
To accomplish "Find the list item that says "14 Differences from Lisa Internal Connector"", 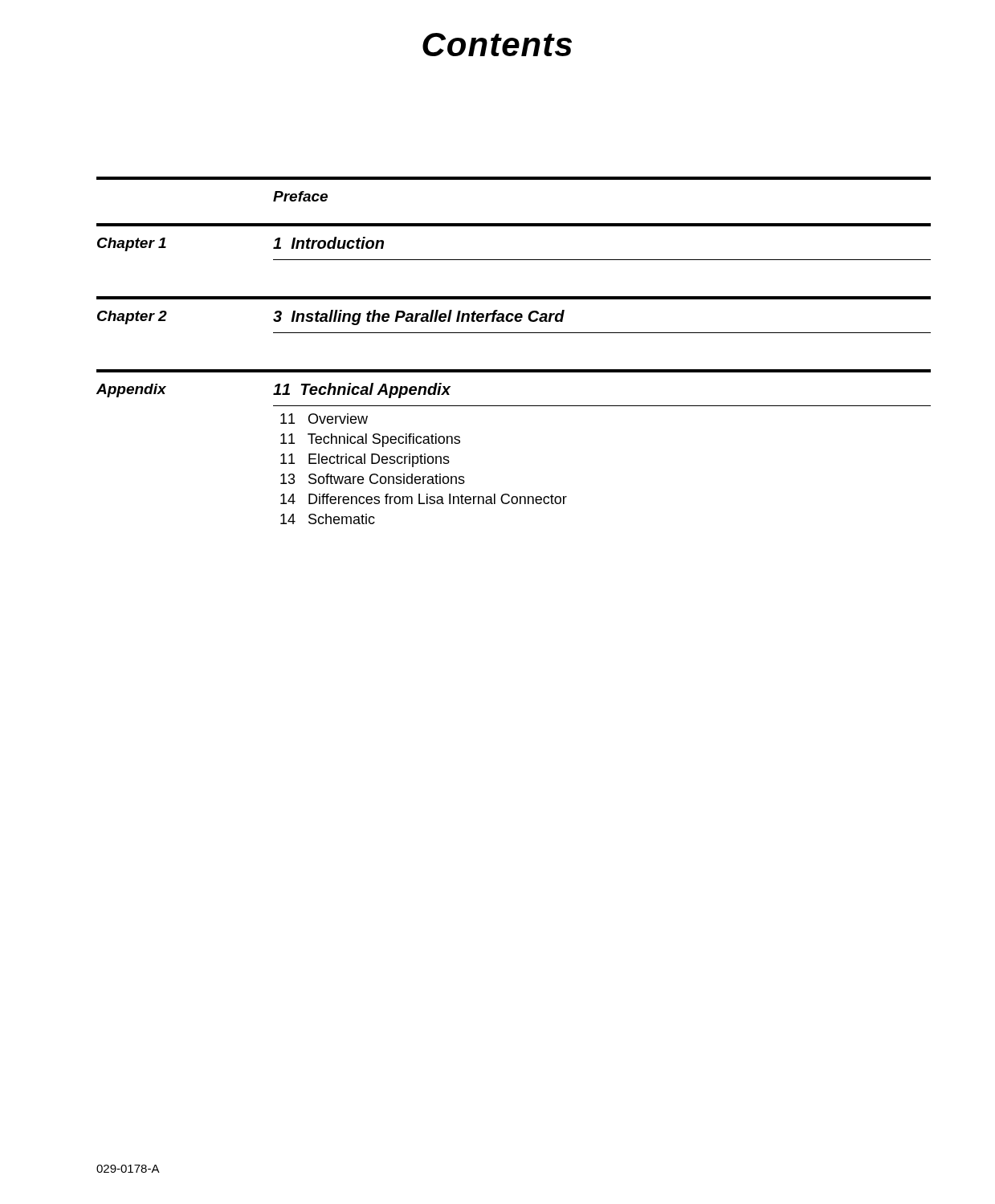I will tap(420, 500).
